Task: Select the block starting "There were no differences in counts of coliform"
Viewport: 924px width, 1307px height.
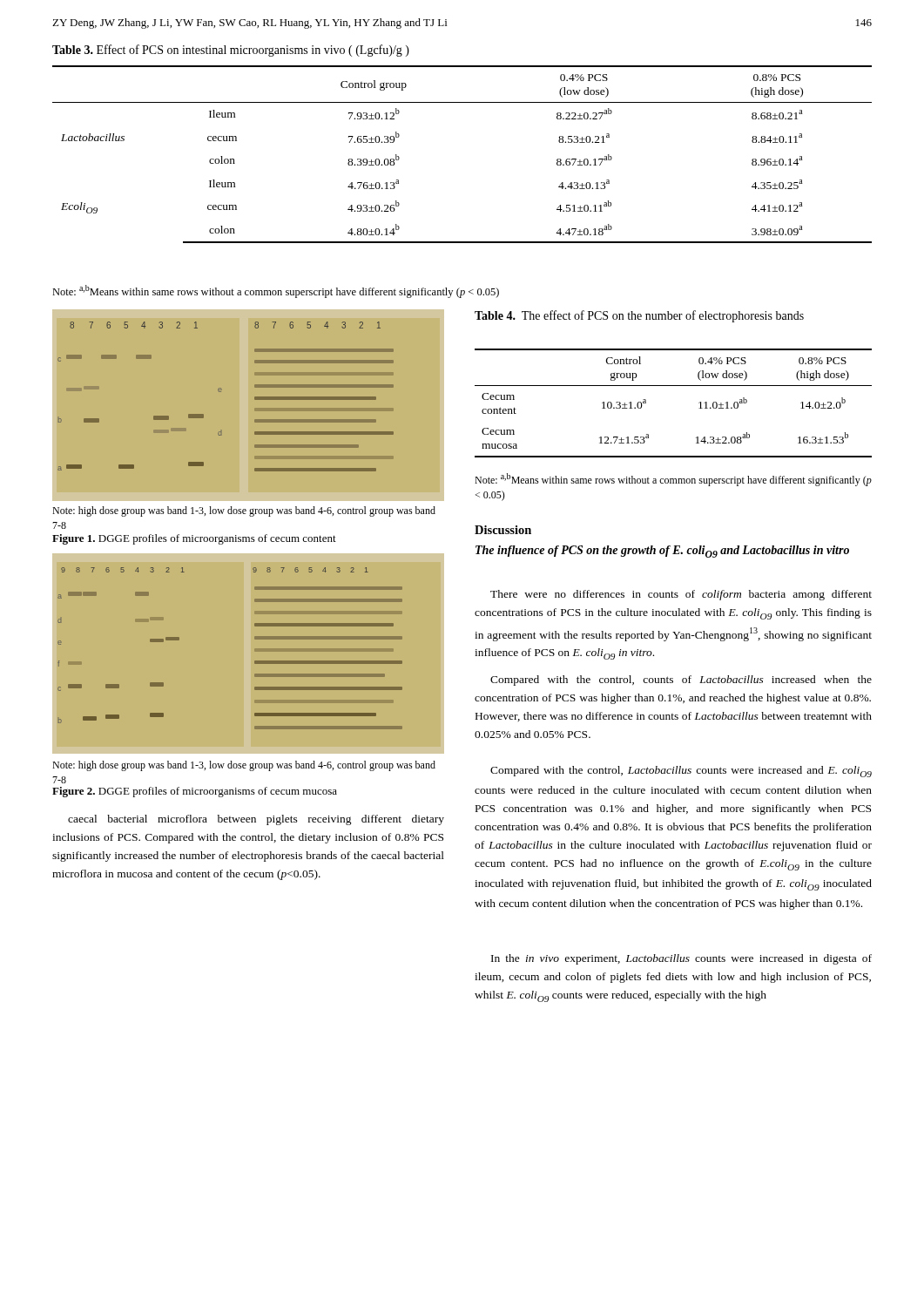Action: tap(673, 624)
